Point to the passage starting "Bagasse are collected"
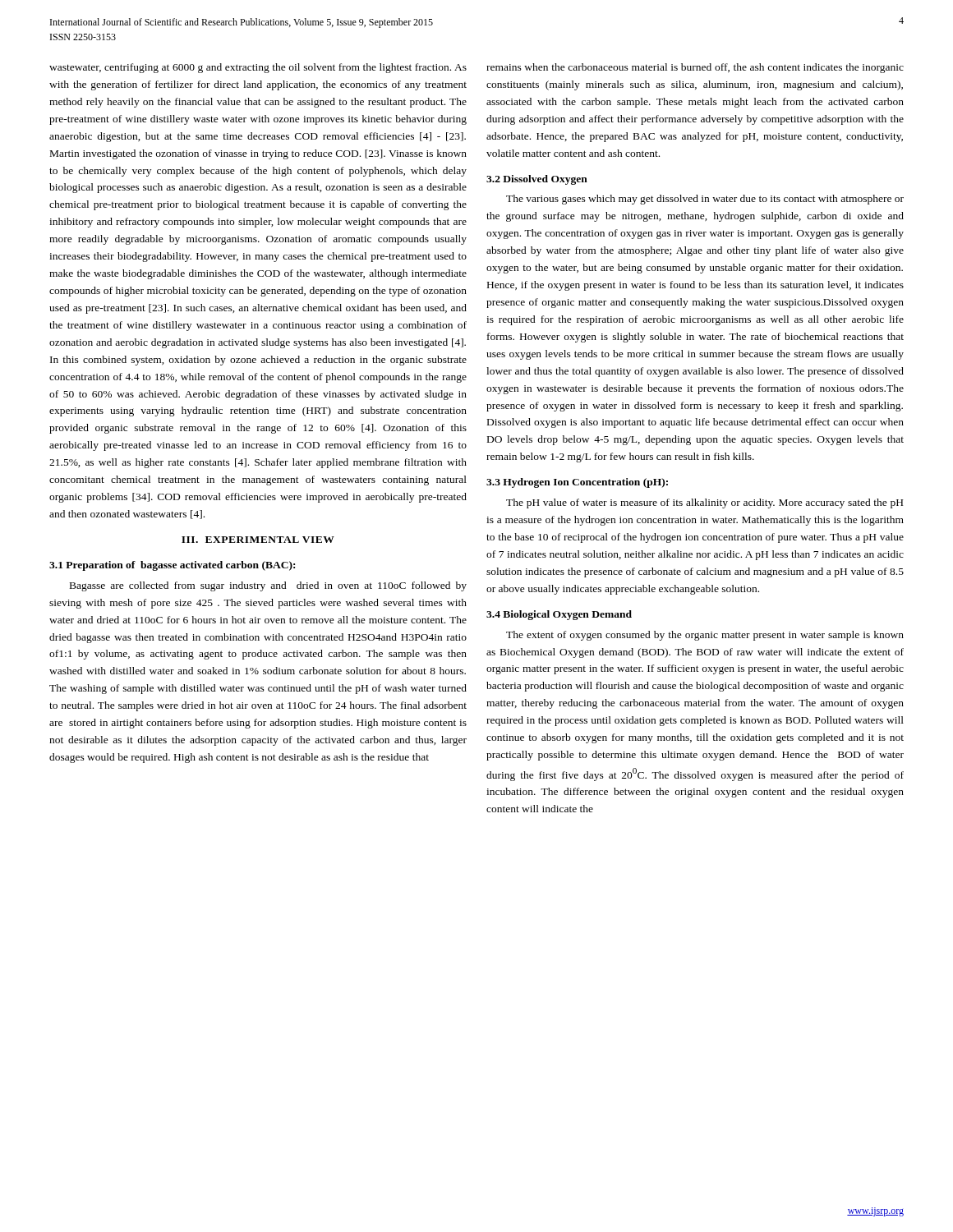The width and height of the screenshot is (953, 1232). [258, 672]
